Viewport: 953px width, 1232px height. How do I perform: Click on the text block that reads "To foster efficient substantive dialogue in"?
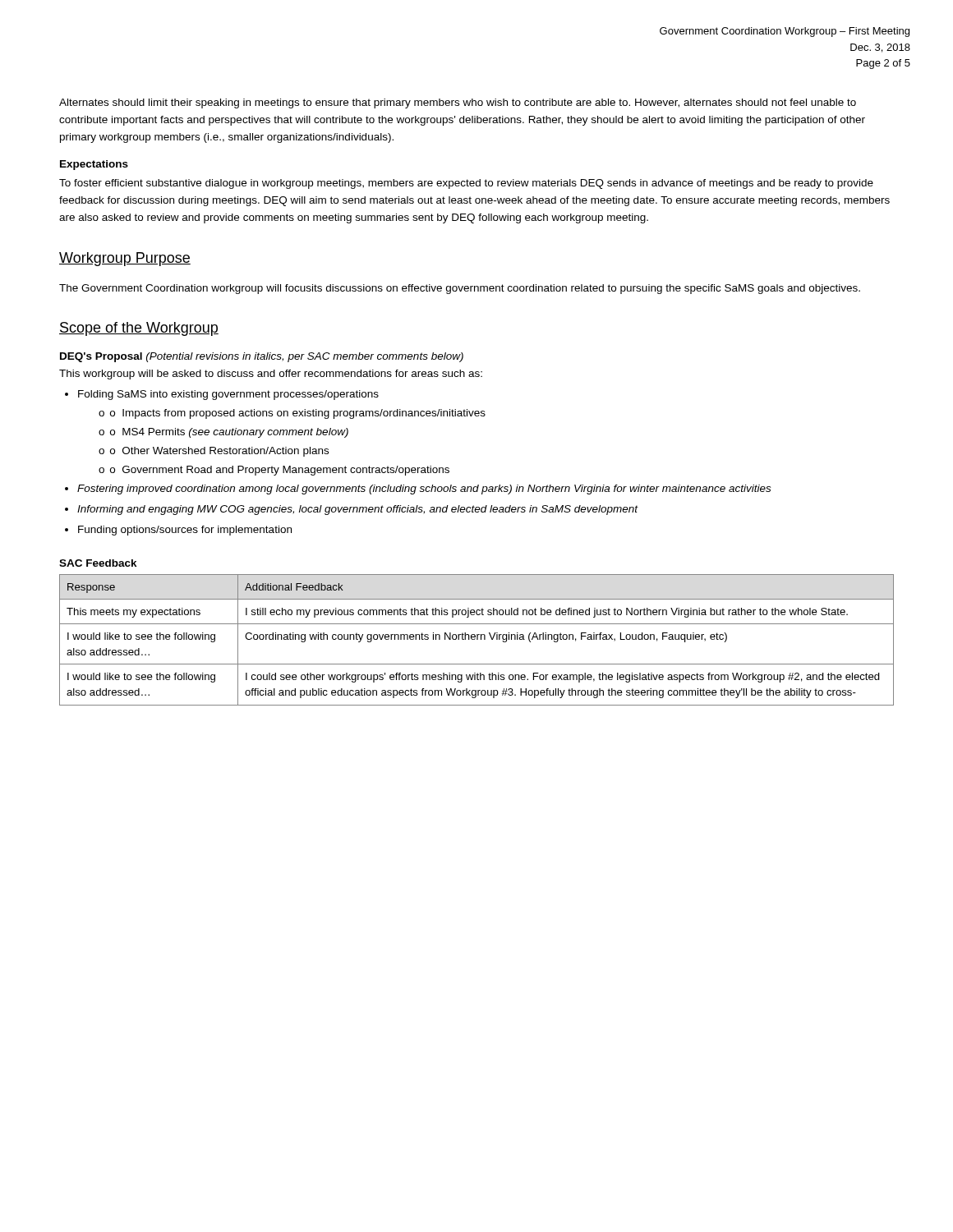(x=475, y=200)
